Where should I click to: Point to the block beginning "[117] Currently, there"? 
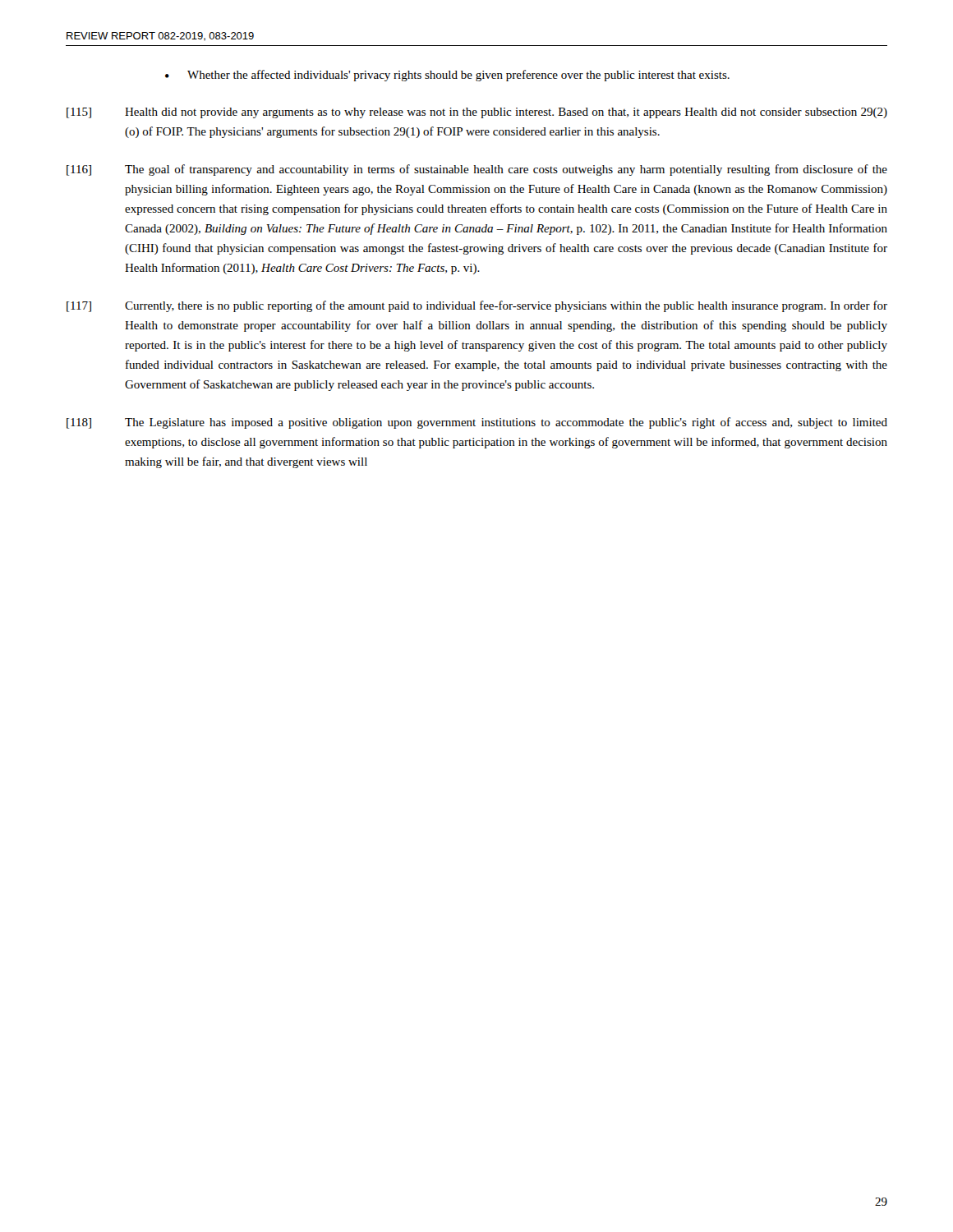tap(476, 345)
